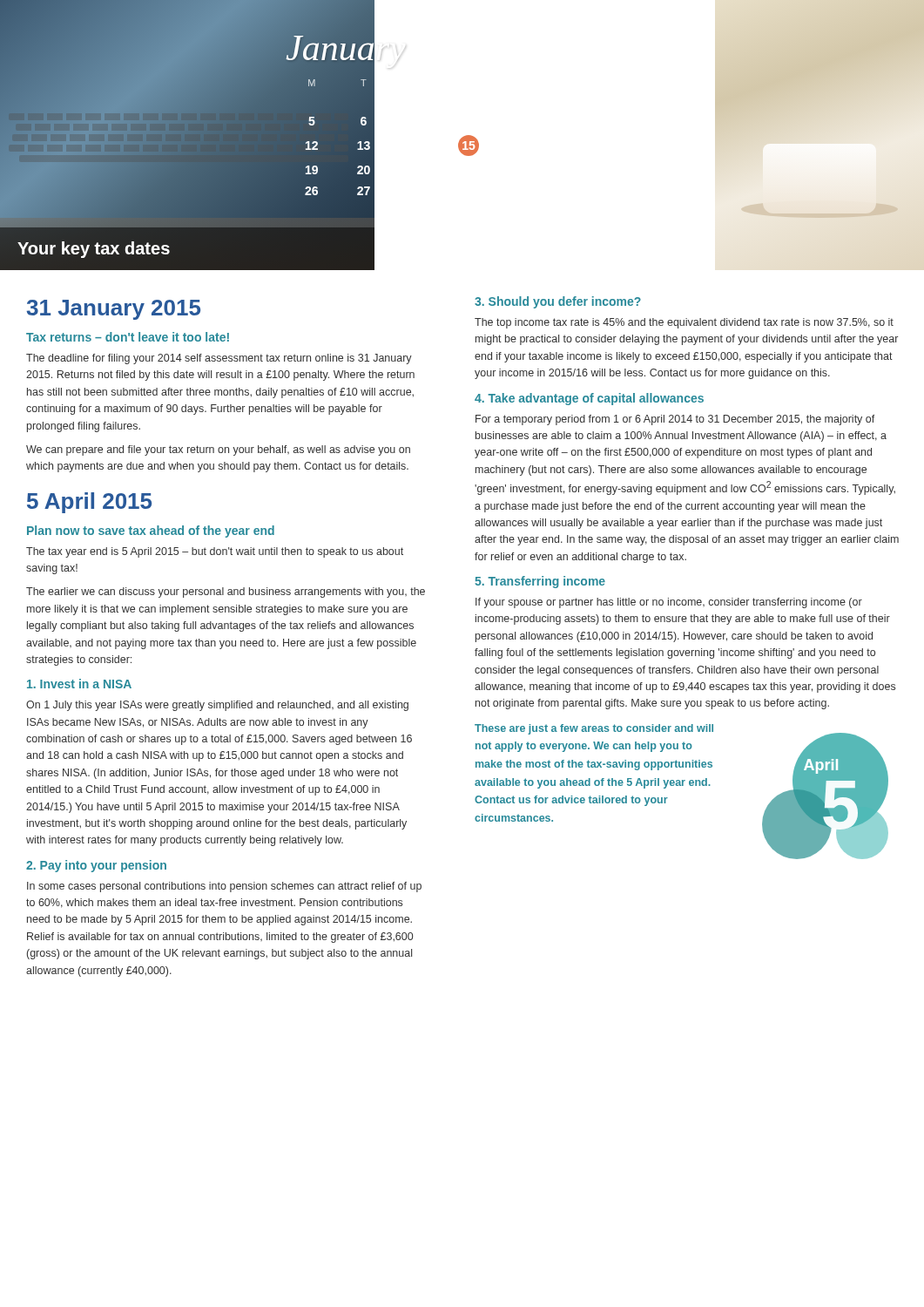Point to the element starting "The top income"
924x1307 pixels.
pyautogui.click(x=688, y=348)
